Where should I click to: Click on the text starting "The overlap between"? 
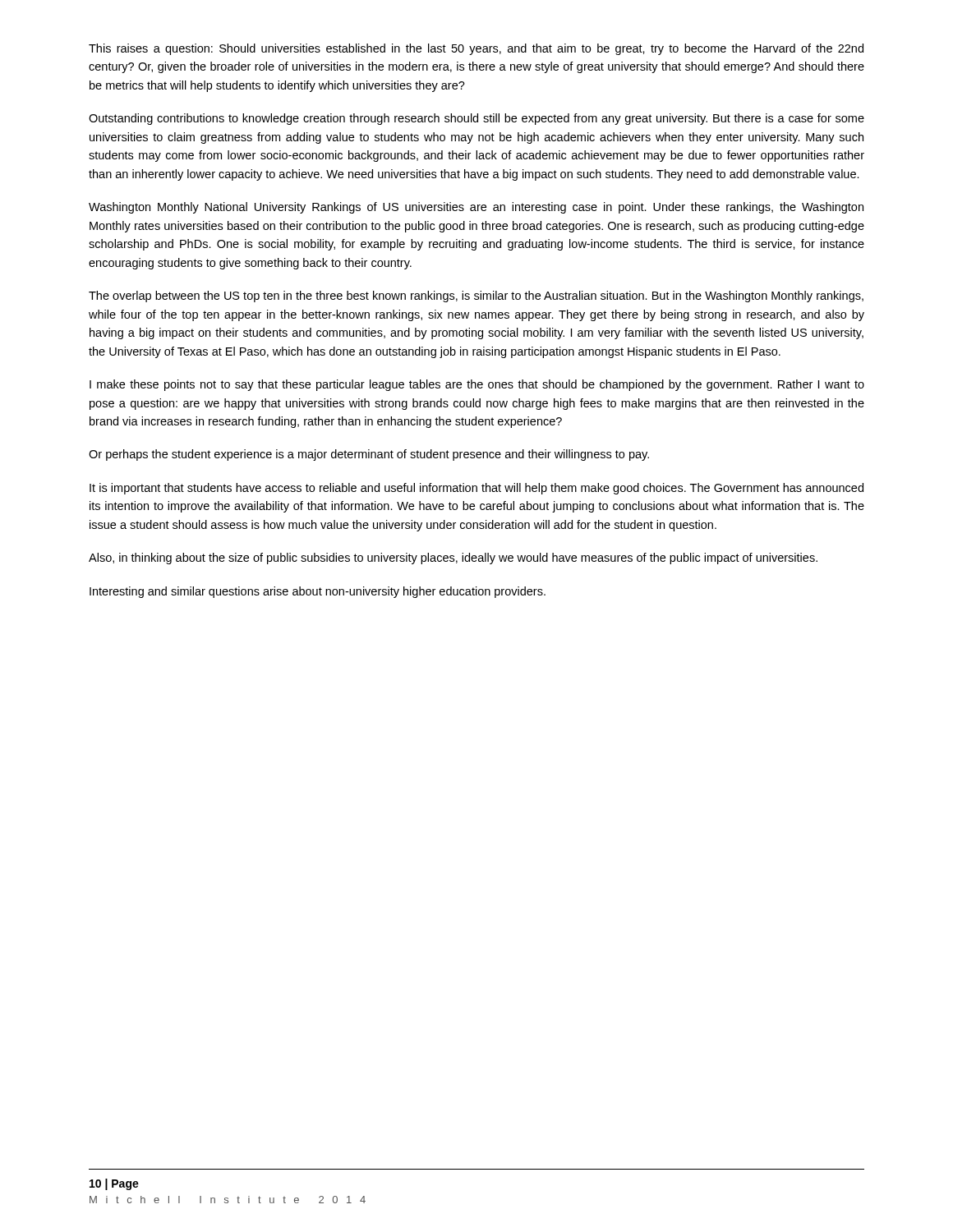[476, 324]
